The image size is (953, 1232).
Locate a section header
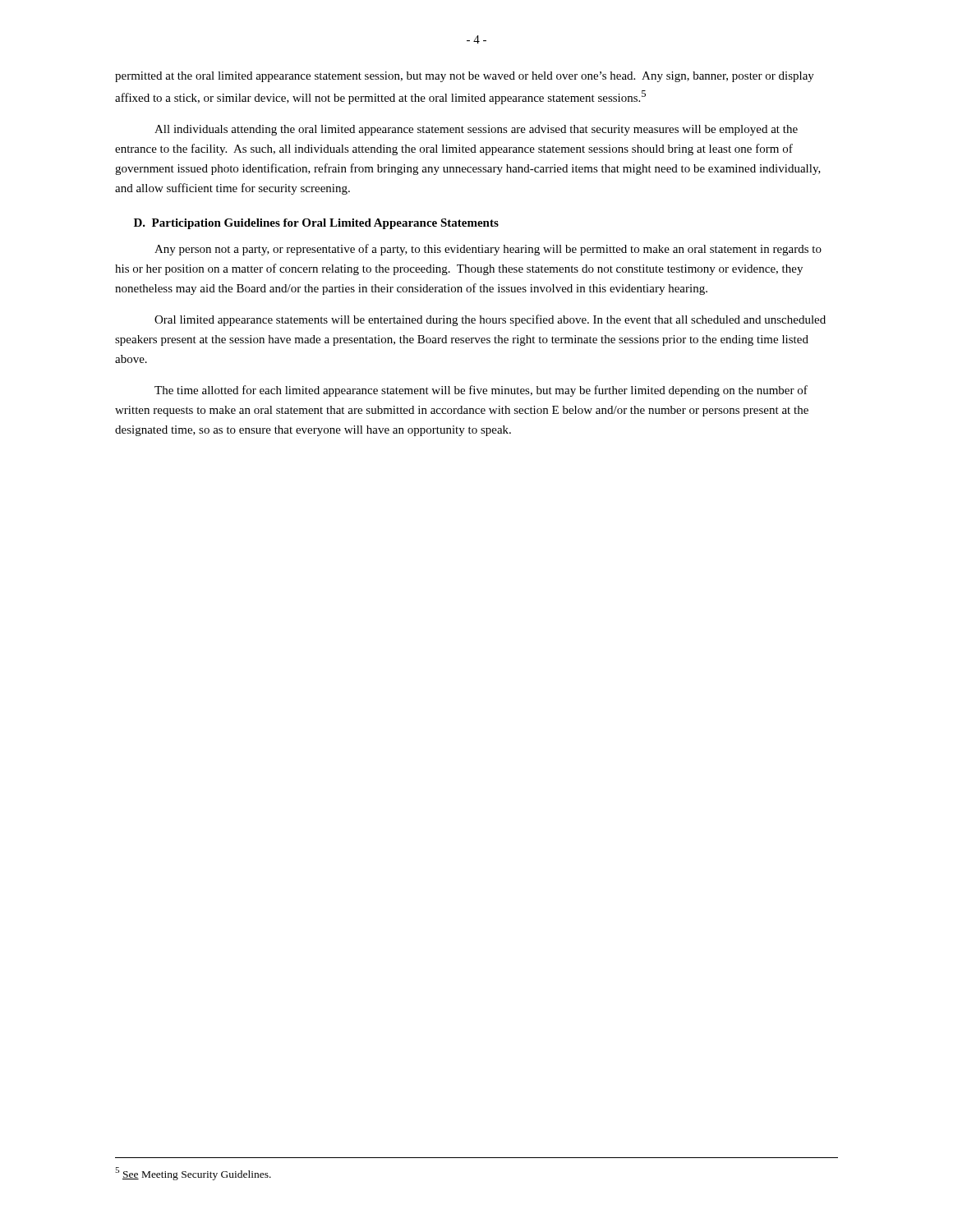click(x=307, y=223)
